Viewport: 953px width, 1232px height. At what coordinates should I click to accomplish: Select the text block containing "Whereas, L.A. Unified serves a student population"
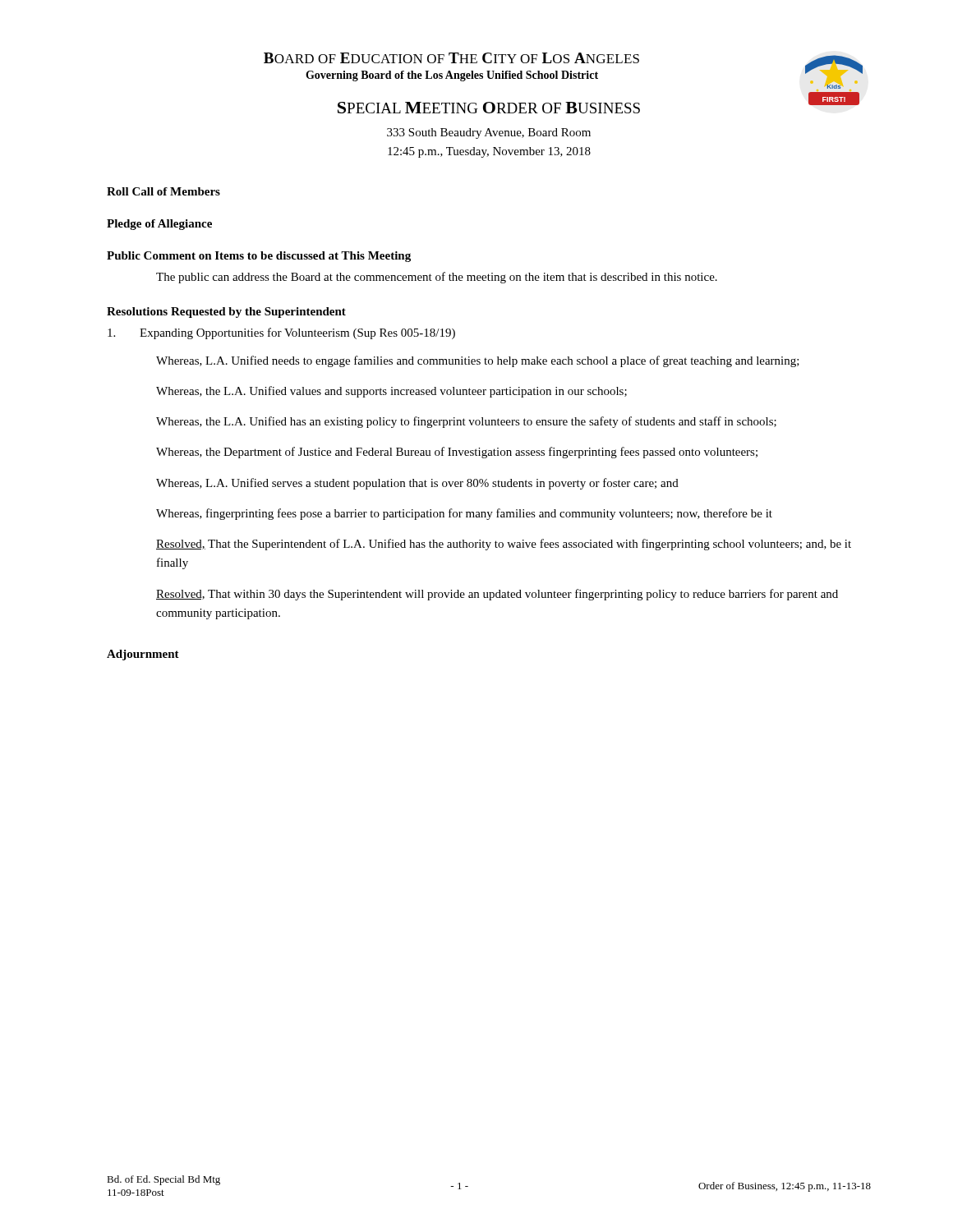[x=417, y=483]
